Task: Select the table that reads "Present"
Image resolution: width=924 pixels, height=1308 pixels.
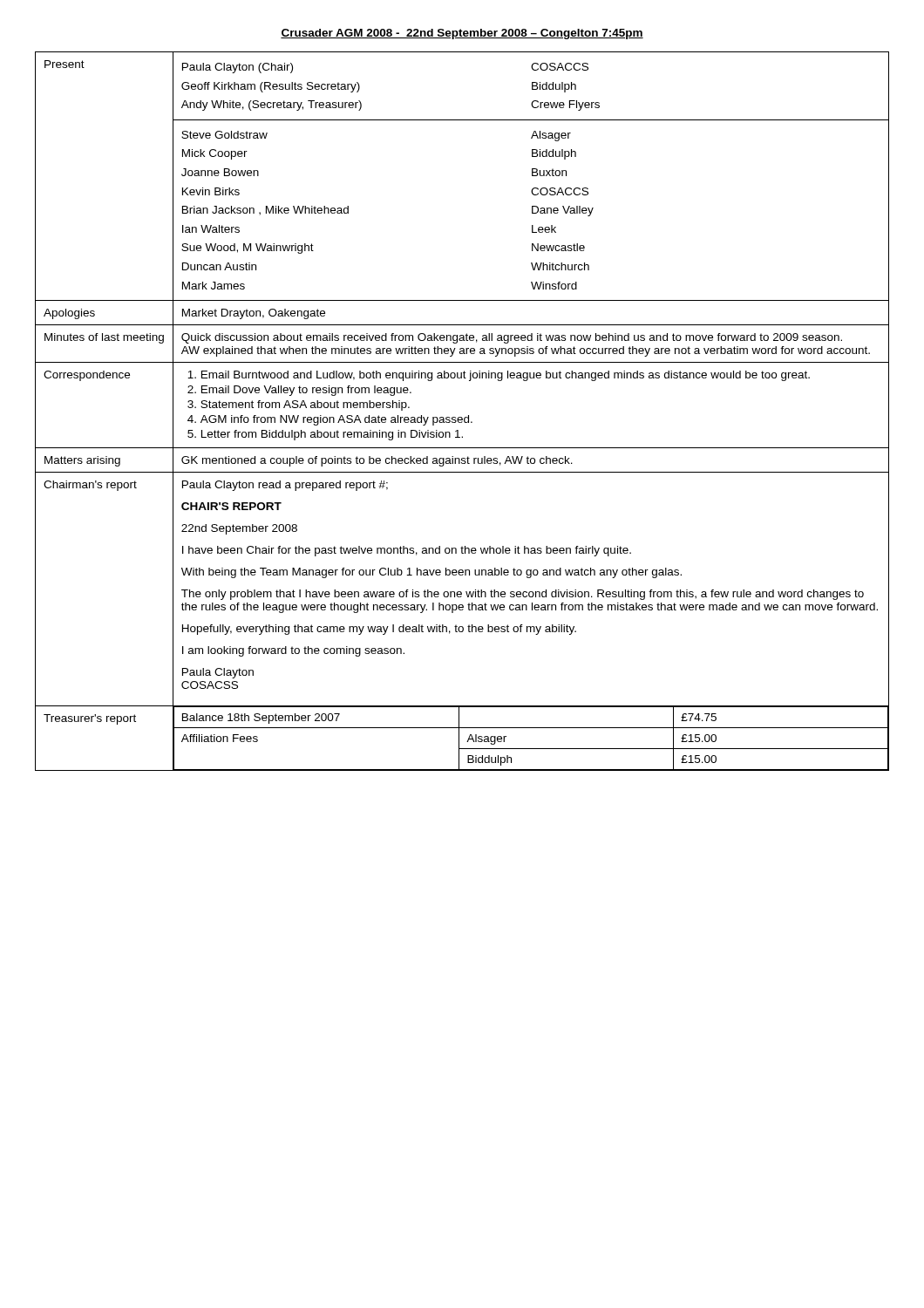Action: [x=462, y=411]
